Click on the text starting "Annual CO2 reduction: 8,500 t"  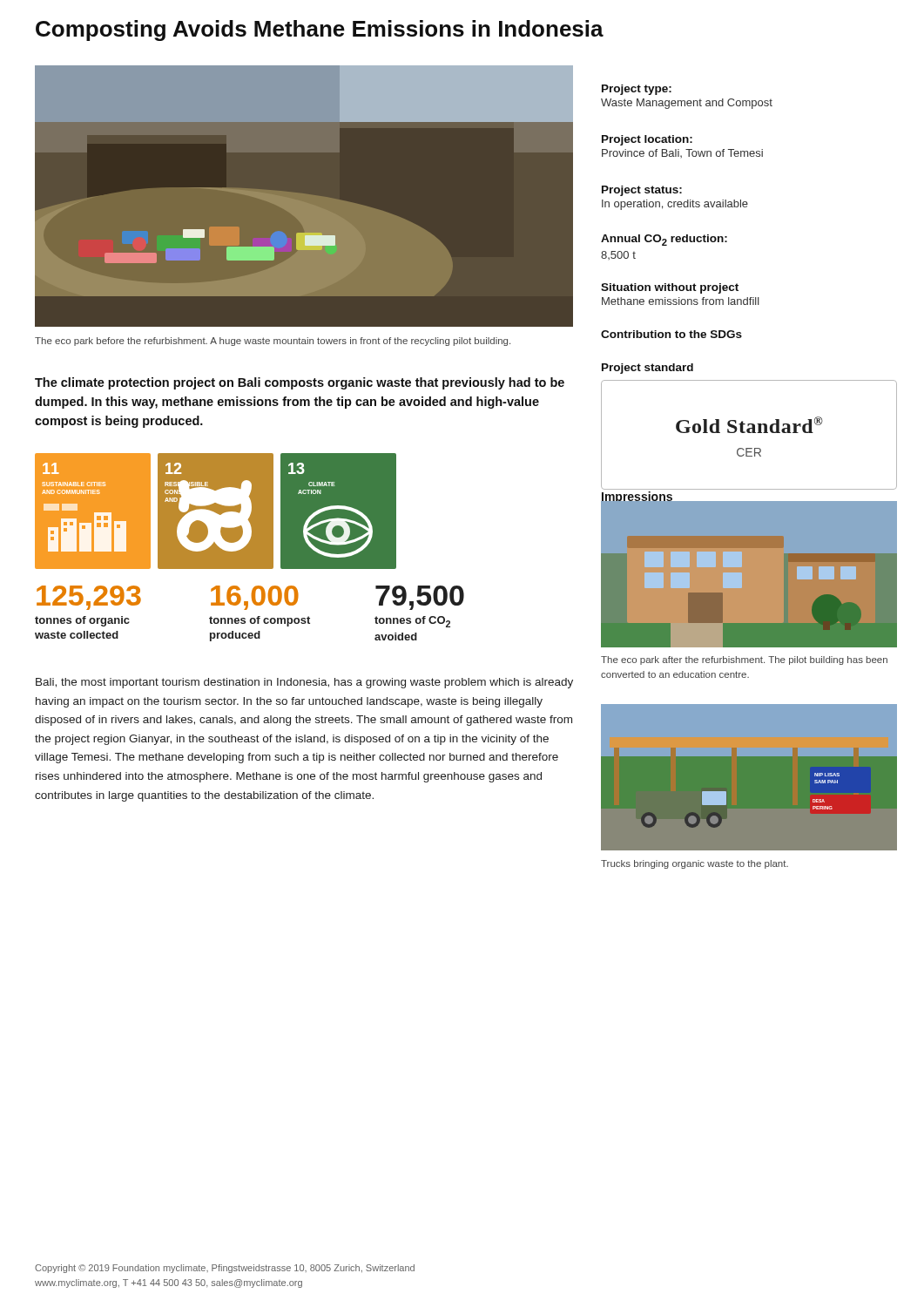click(664, 240)
